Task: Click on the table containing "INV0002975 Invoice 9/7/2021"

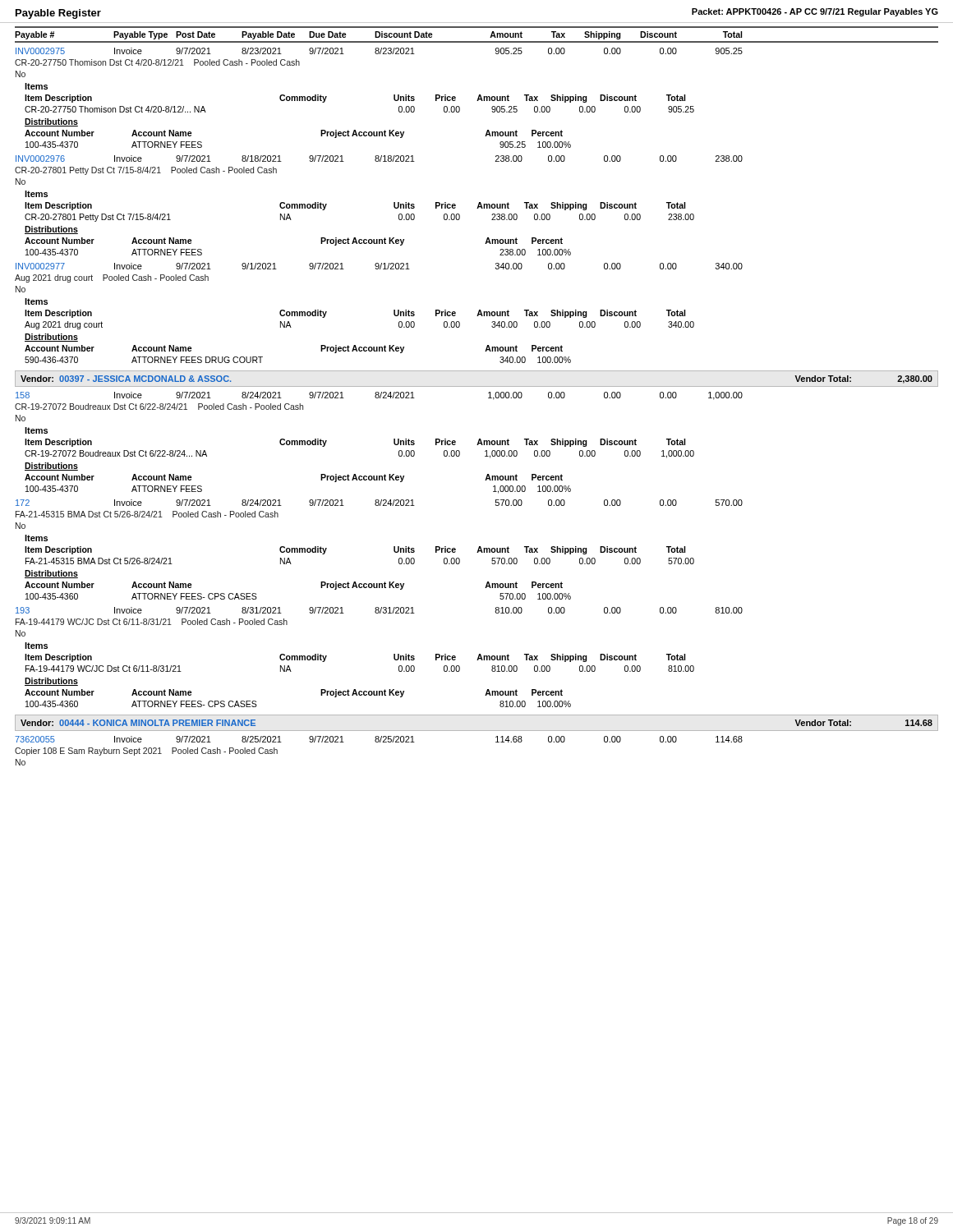Action: 476,97
